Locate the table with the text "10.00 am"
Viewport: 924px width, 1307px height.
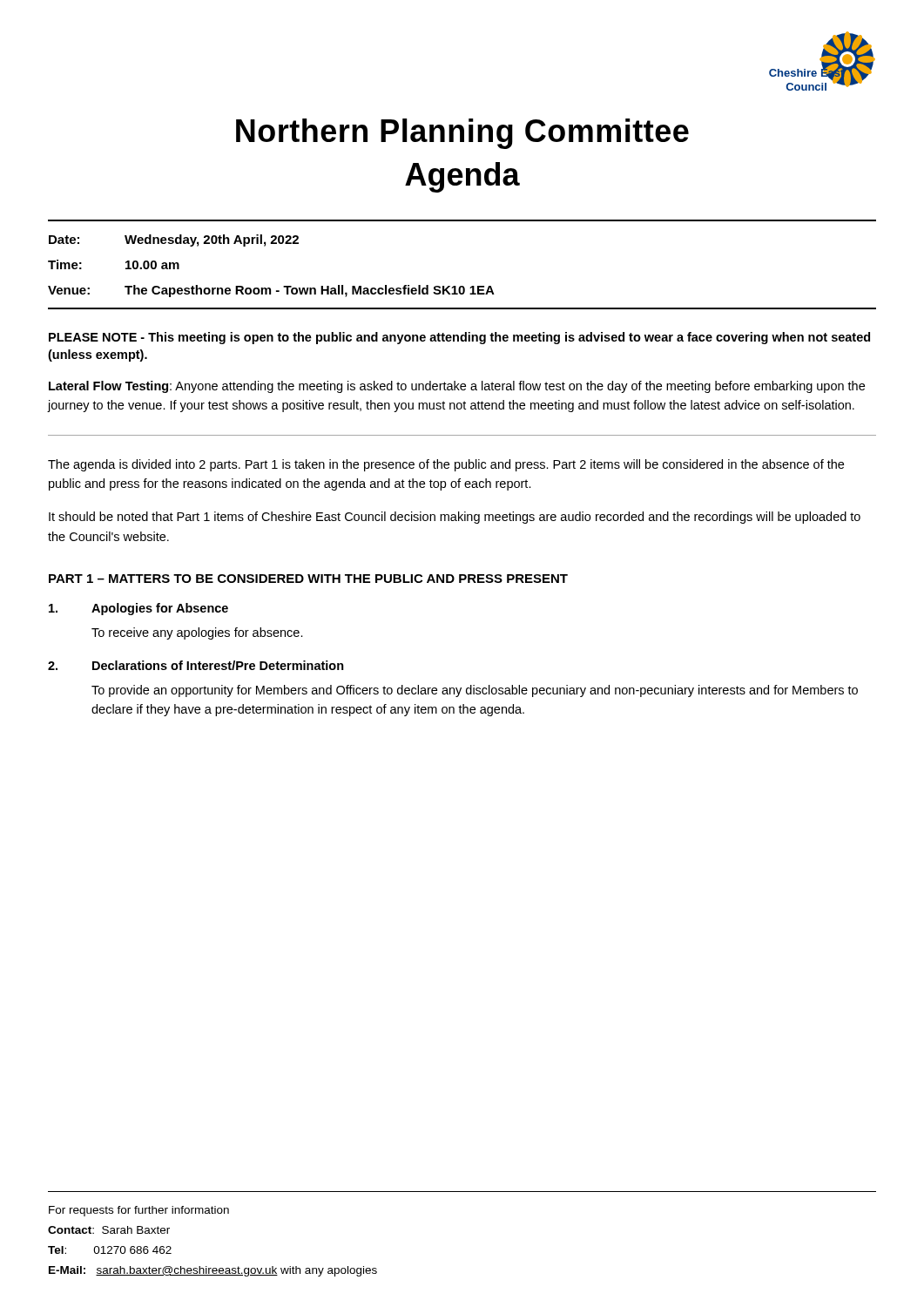pyautogui.click(x=462, y=264)
